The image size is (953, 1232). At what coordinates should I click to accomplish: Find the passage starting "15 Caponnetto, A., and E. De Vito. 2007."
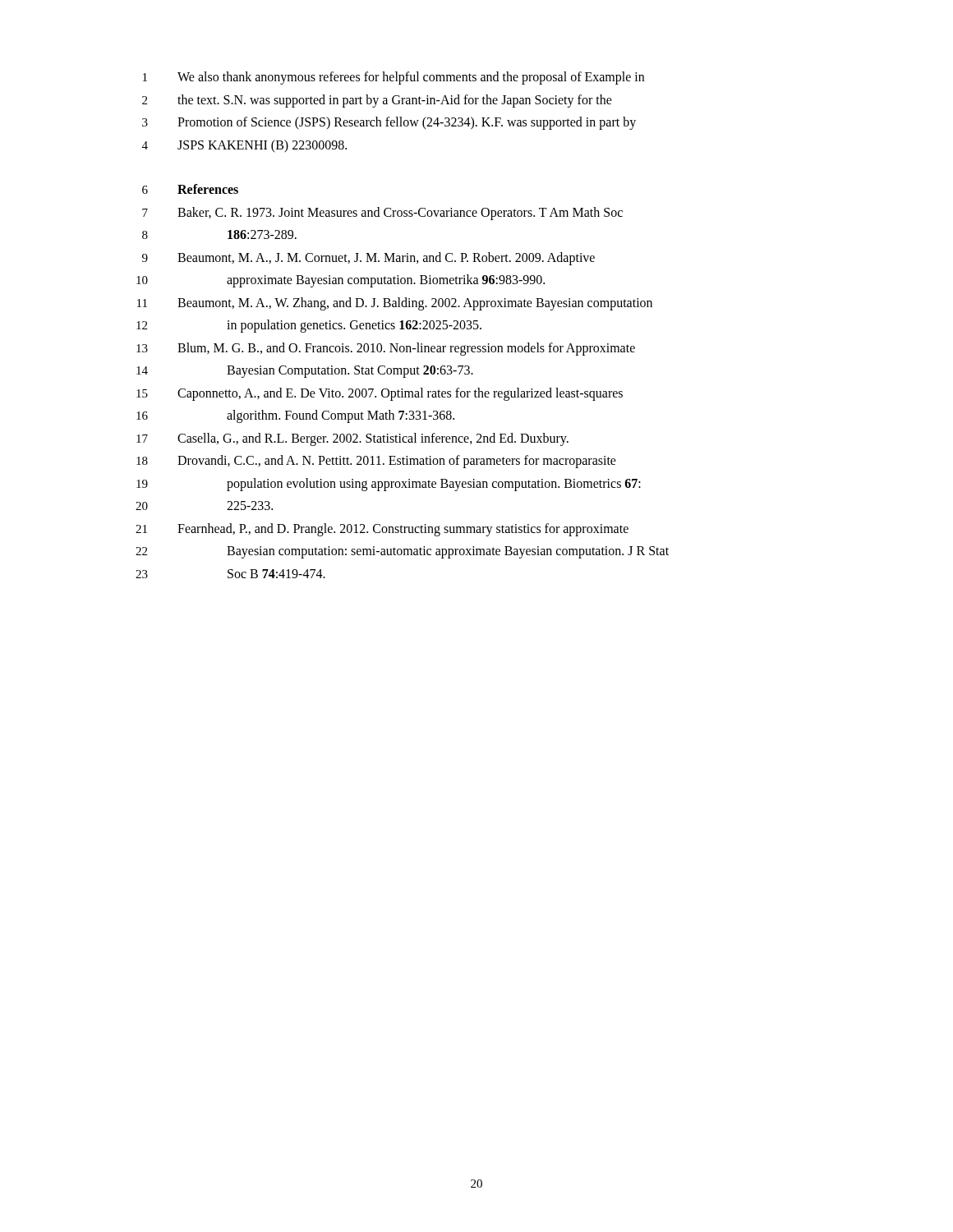coord(476,393)
